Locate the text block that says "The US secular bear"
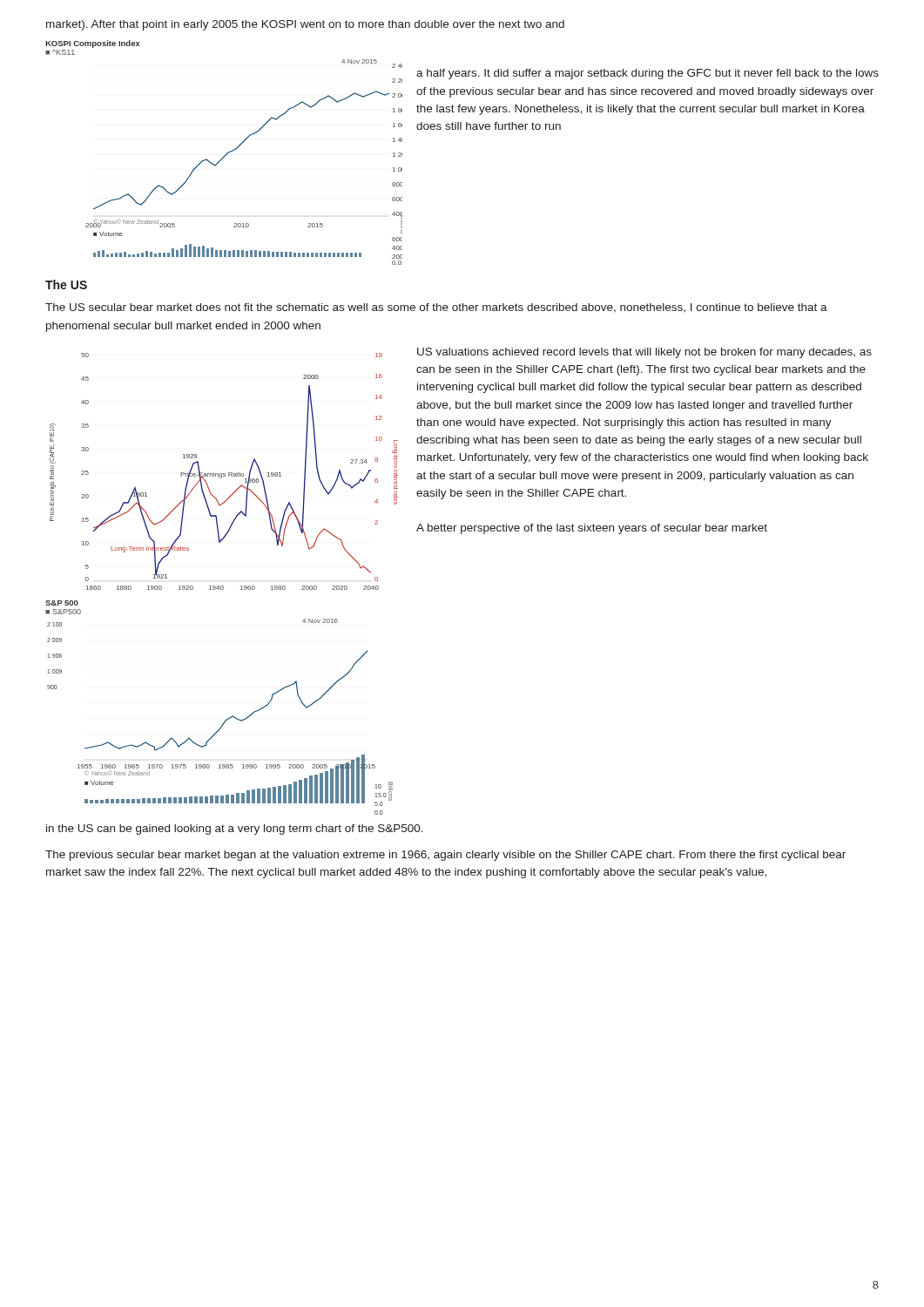The height and width of the screenshot is (1307, 924). tap(436, 316)
